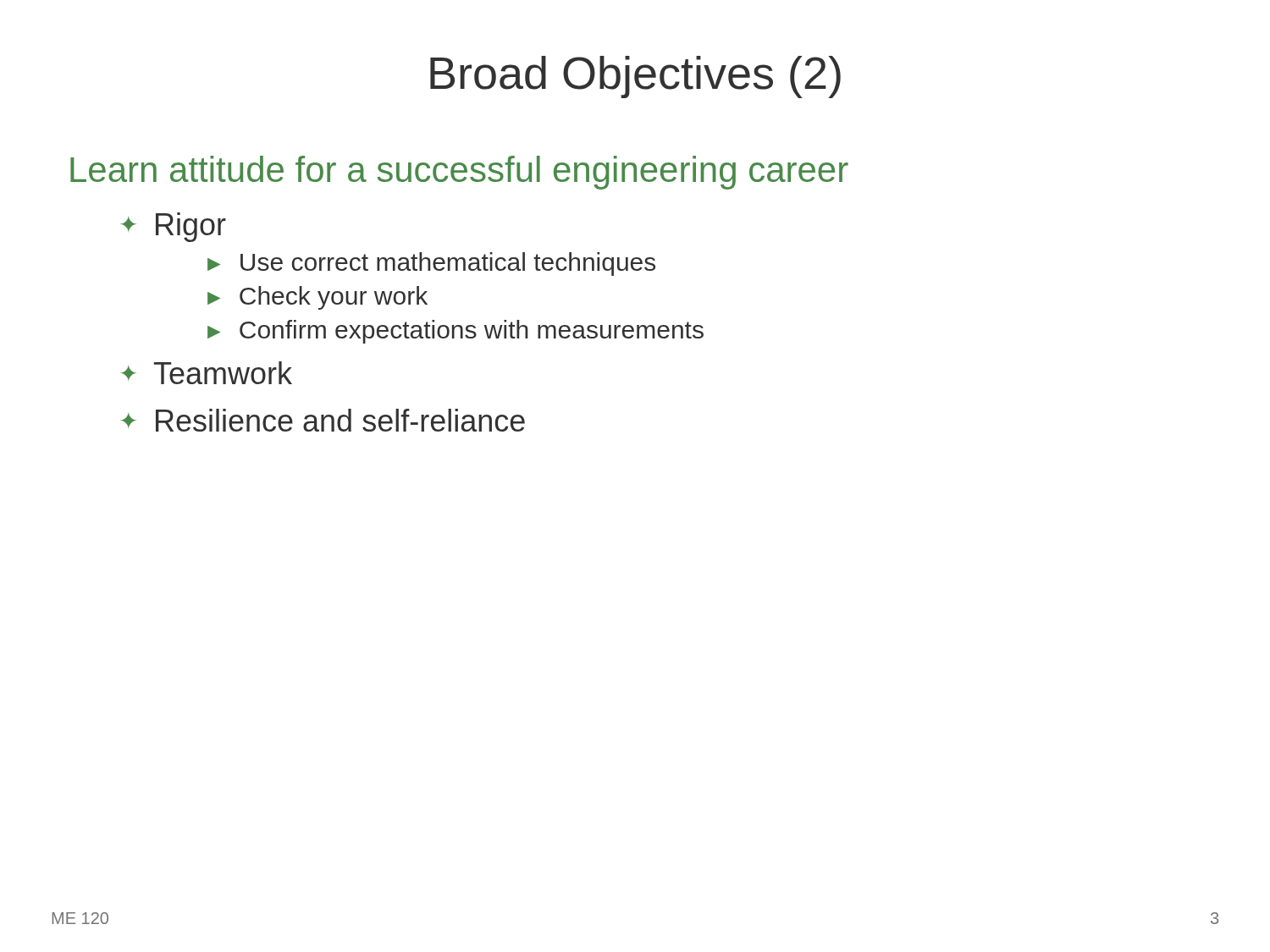Select the list item containing "✦ Rigor"

[x=172, y=225]
